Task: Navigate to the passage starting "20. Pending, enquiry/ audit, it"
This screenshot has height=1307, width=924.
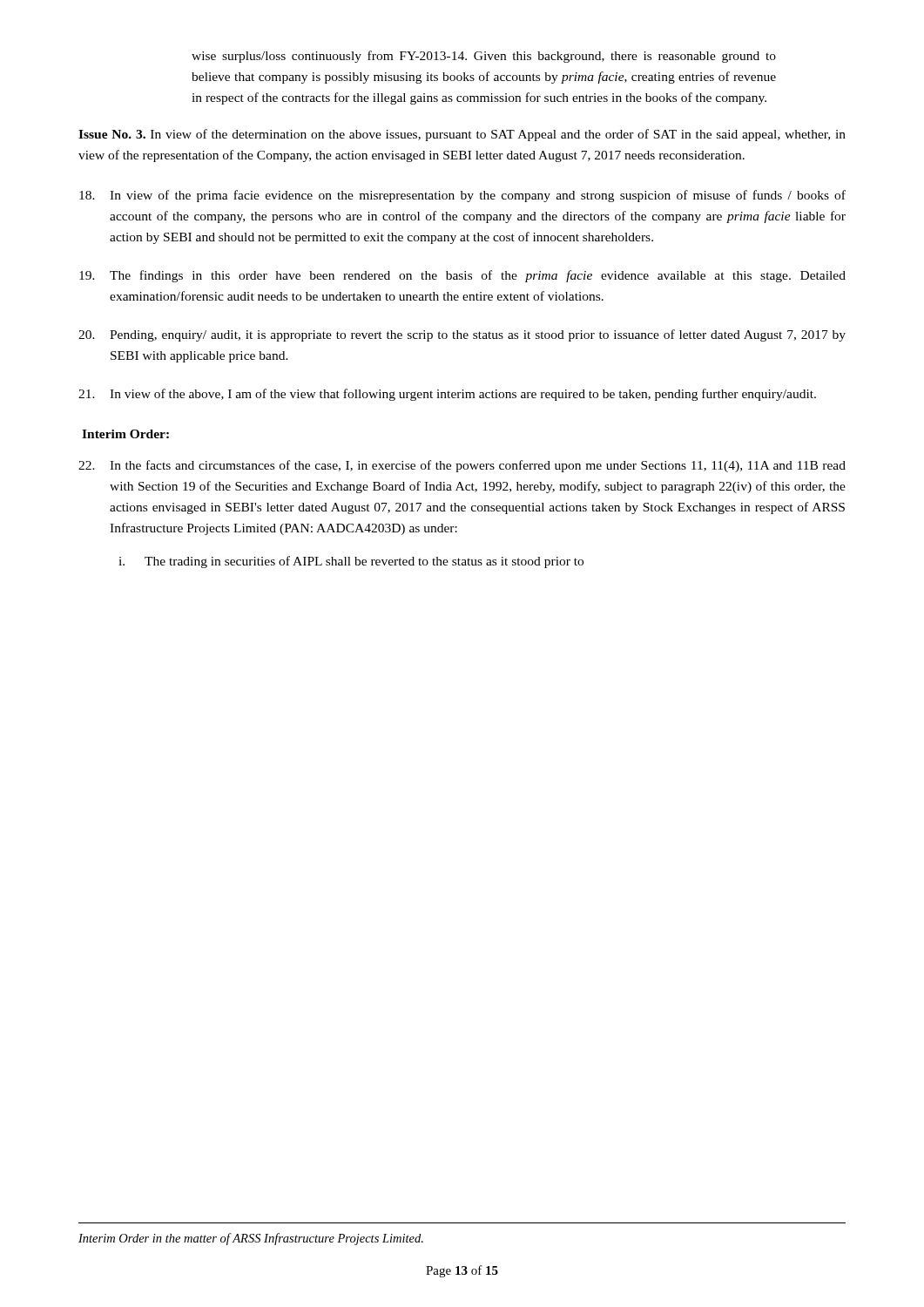Action: (x=462, y=345)
